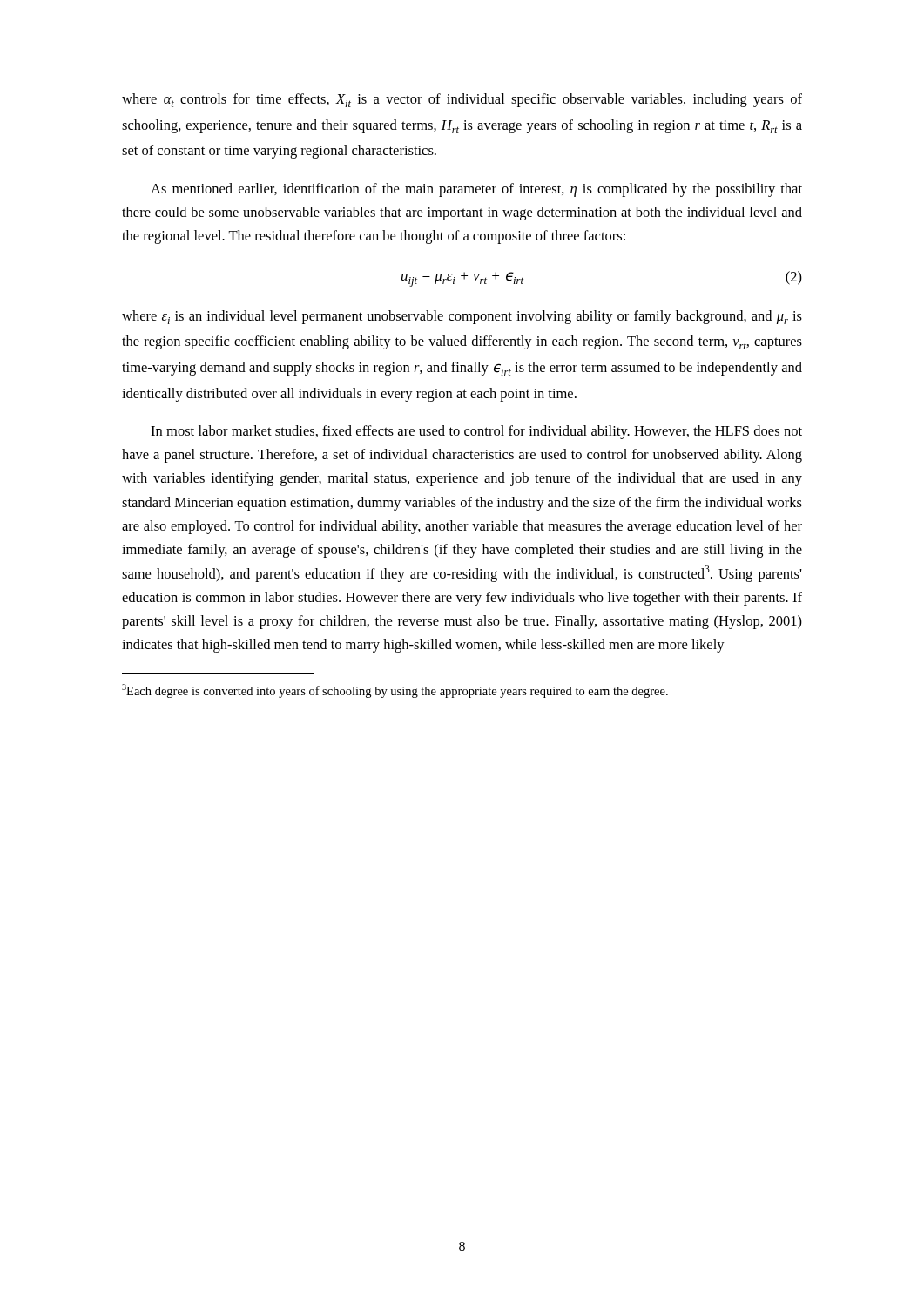Where is the passage that starts "3Each degree is converted into"?
This screenshot has width=924, height=1307.
[395, 690]
